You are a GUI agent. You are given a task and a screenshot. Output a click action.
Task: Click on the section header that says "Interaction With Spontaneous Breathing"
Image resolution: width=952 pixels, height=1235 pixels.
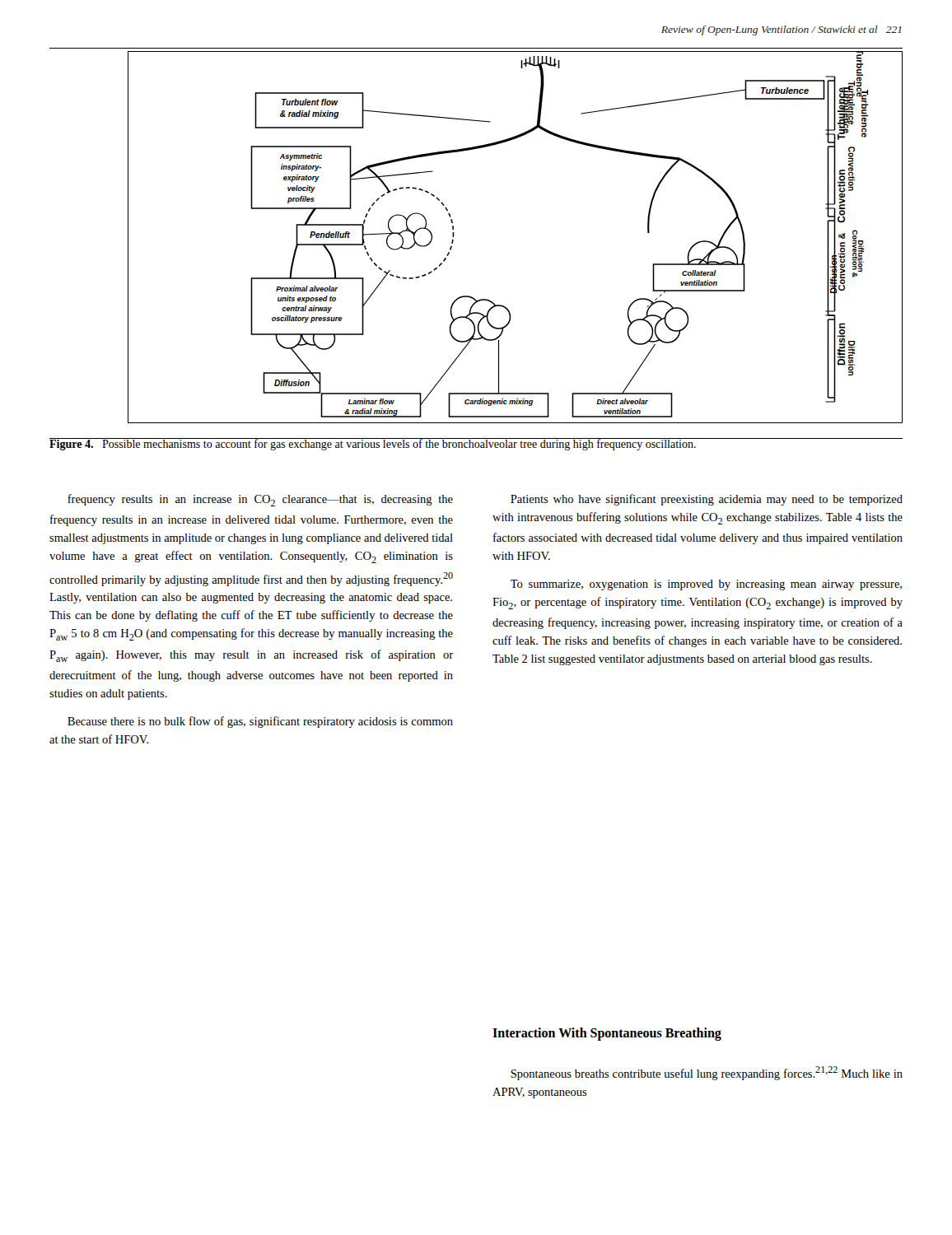click(x=607, y=1033)
